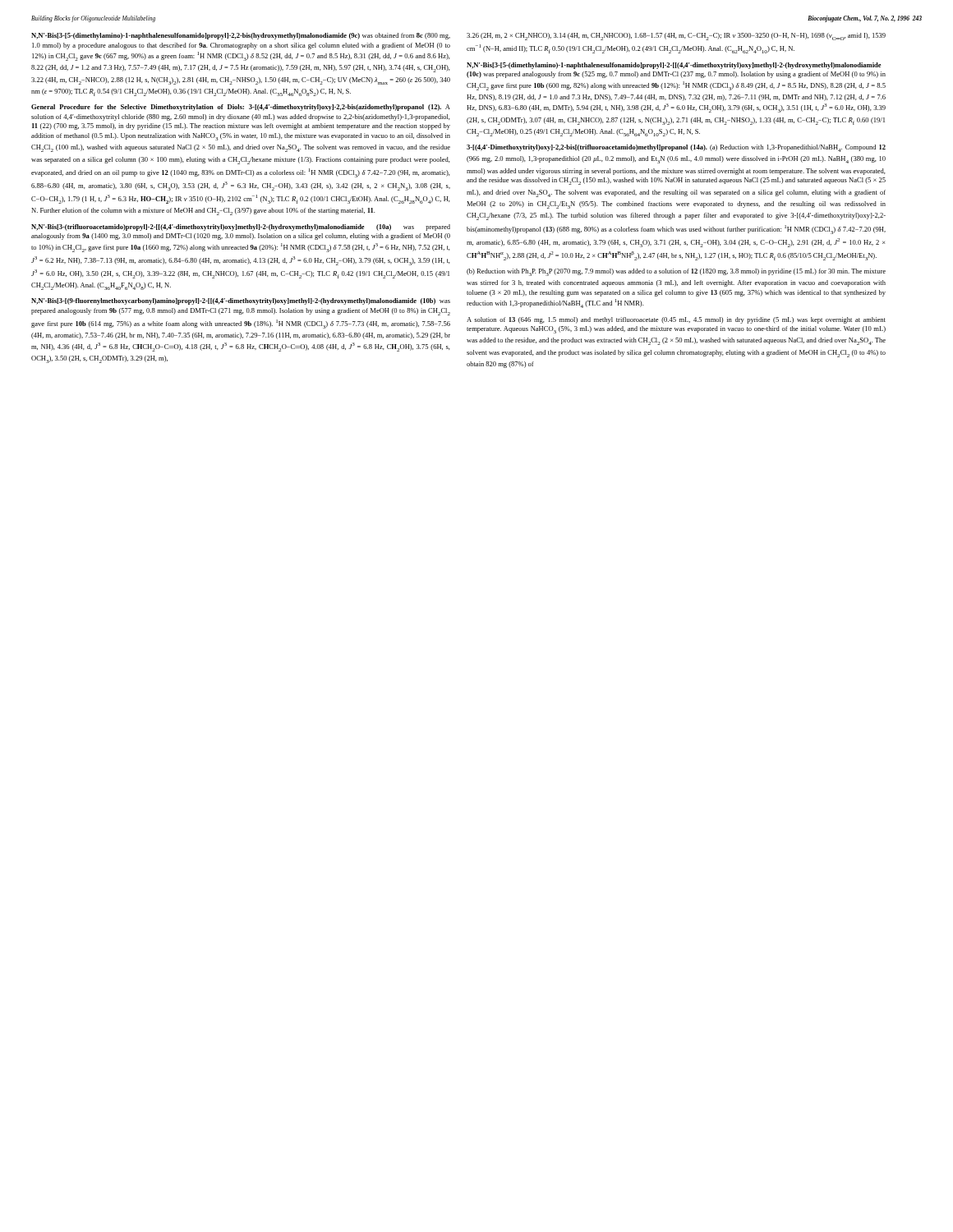
Task: Find the block starting "(b) Reduction with"
Action: click(x=676, y=289)
